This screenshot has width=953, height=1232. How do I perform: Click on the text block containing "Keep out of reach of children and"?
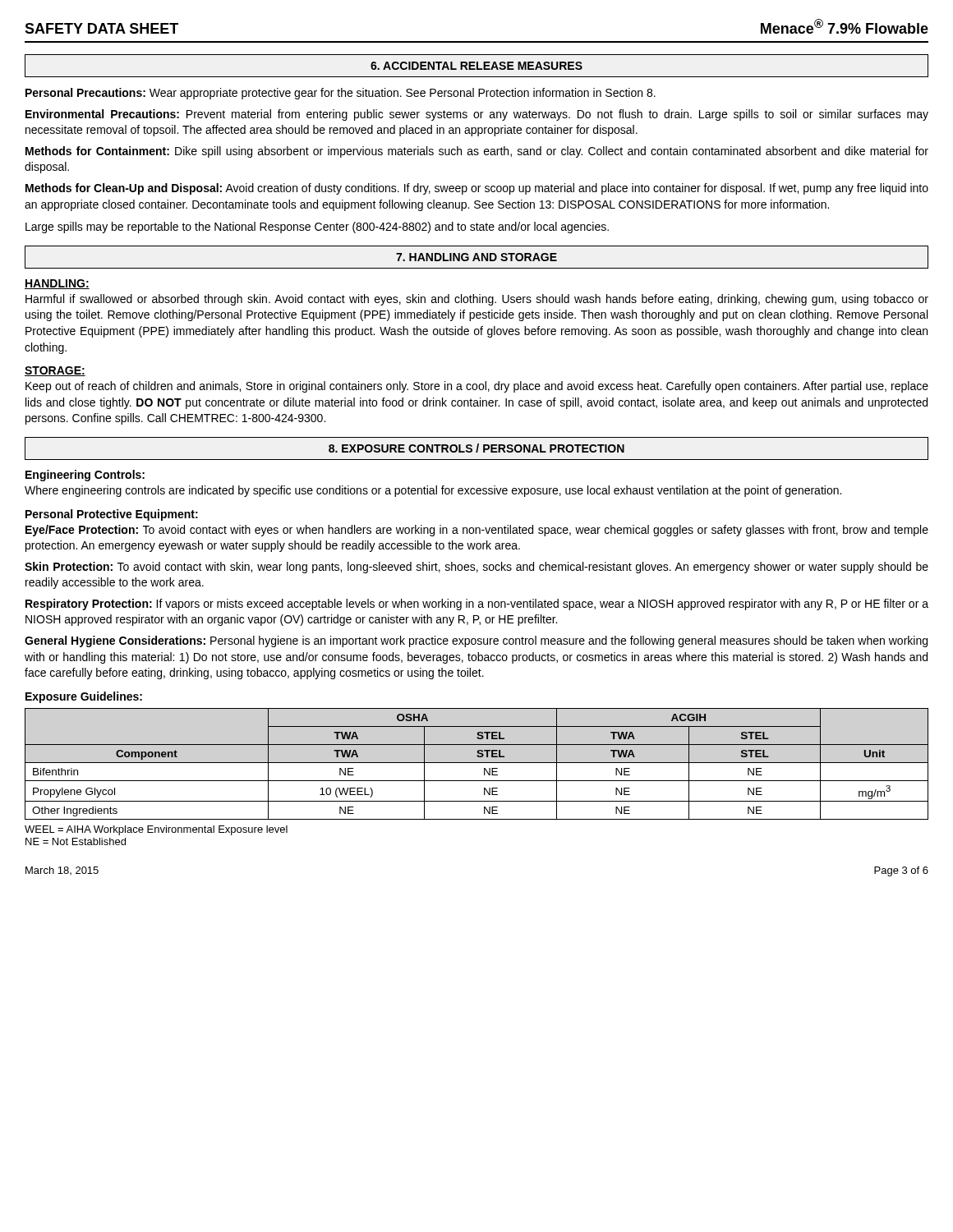pos(476,402)
